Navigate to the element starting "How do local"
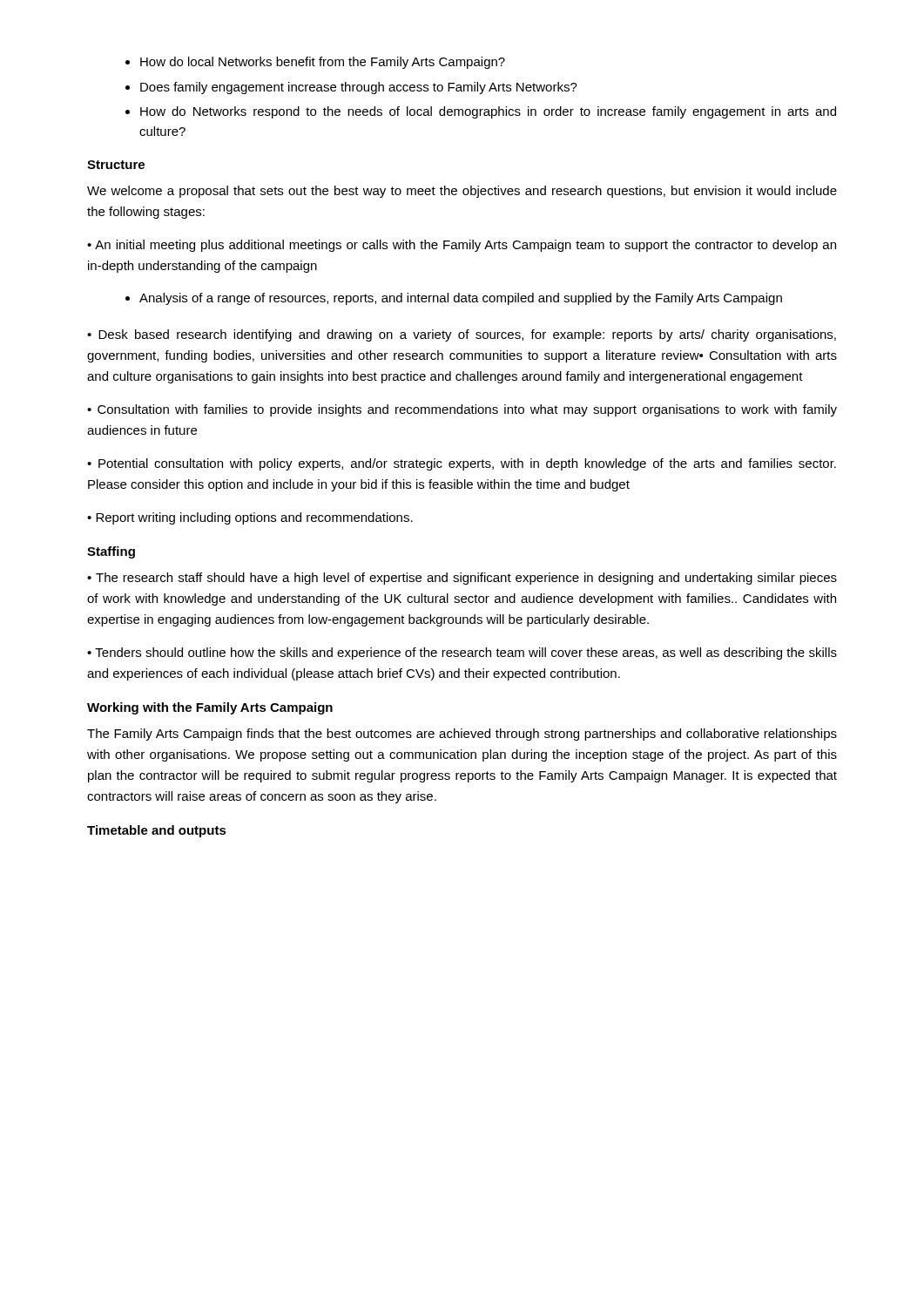Viewport: 924px width, 1307px height. click(x=322, y=61)
